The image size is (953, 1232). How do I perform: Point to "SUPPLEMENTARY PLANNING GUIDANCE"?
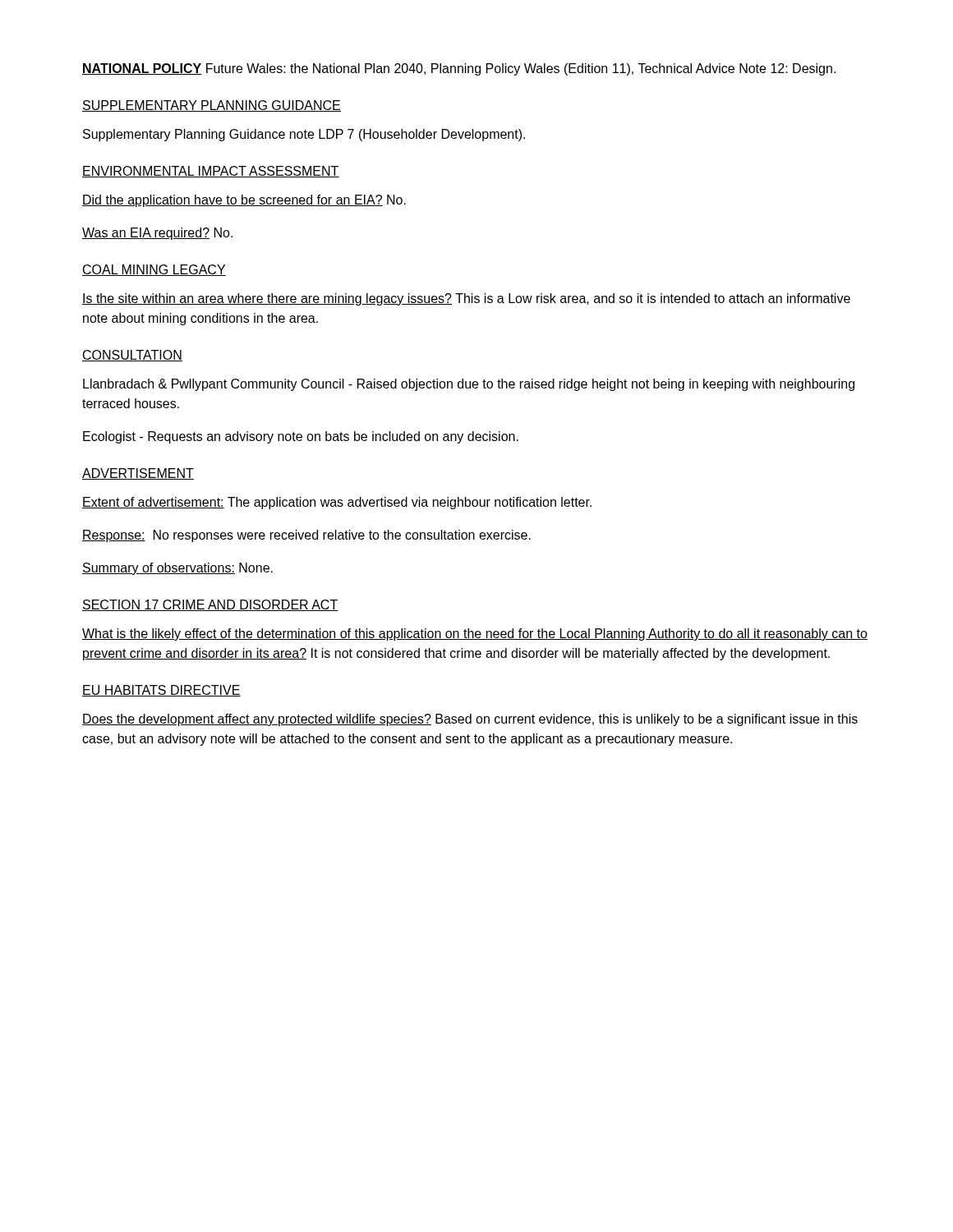click(211, 106)
